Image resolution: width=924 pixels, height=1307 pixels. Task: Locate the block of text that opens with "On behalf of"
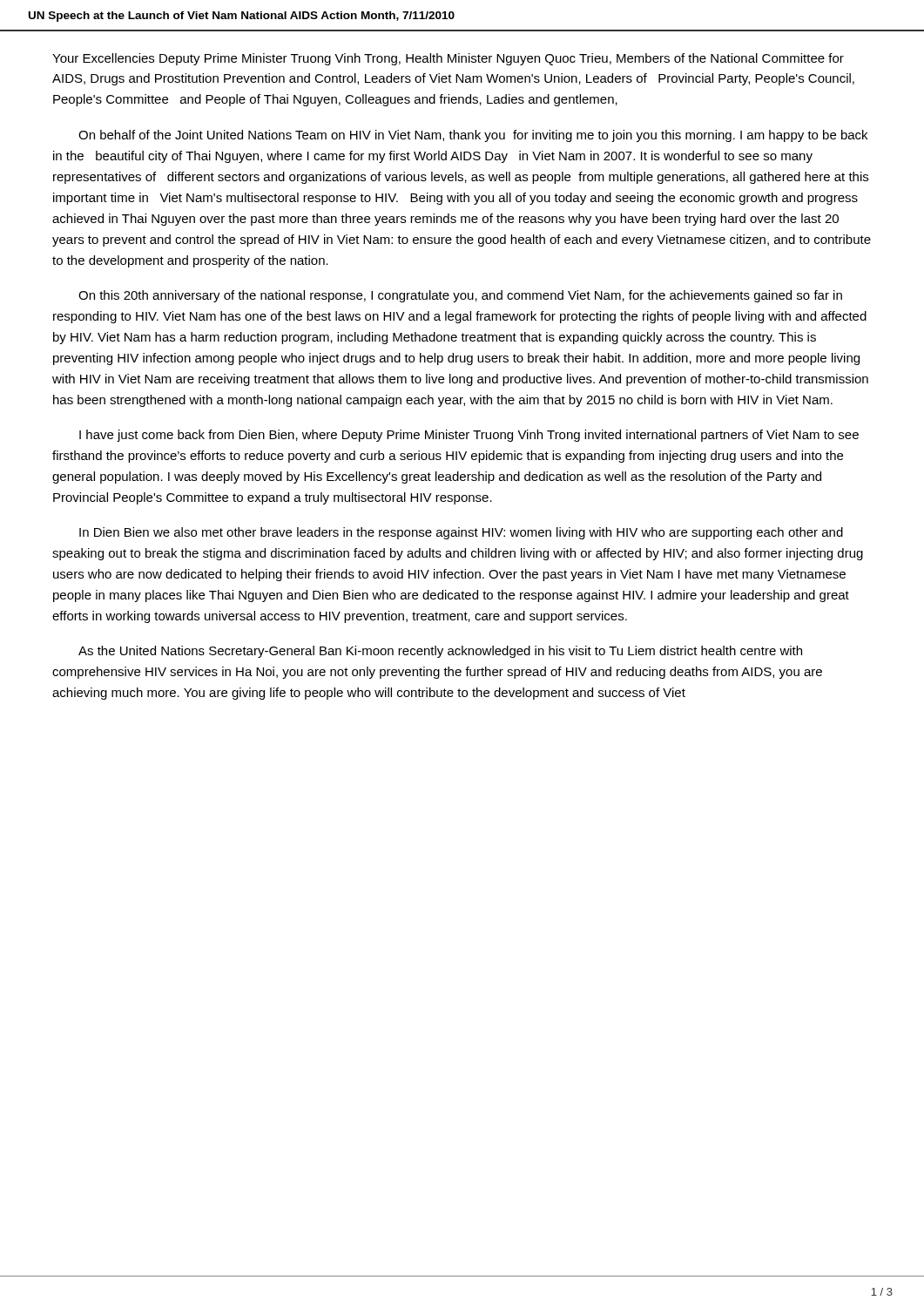[462, 197]
